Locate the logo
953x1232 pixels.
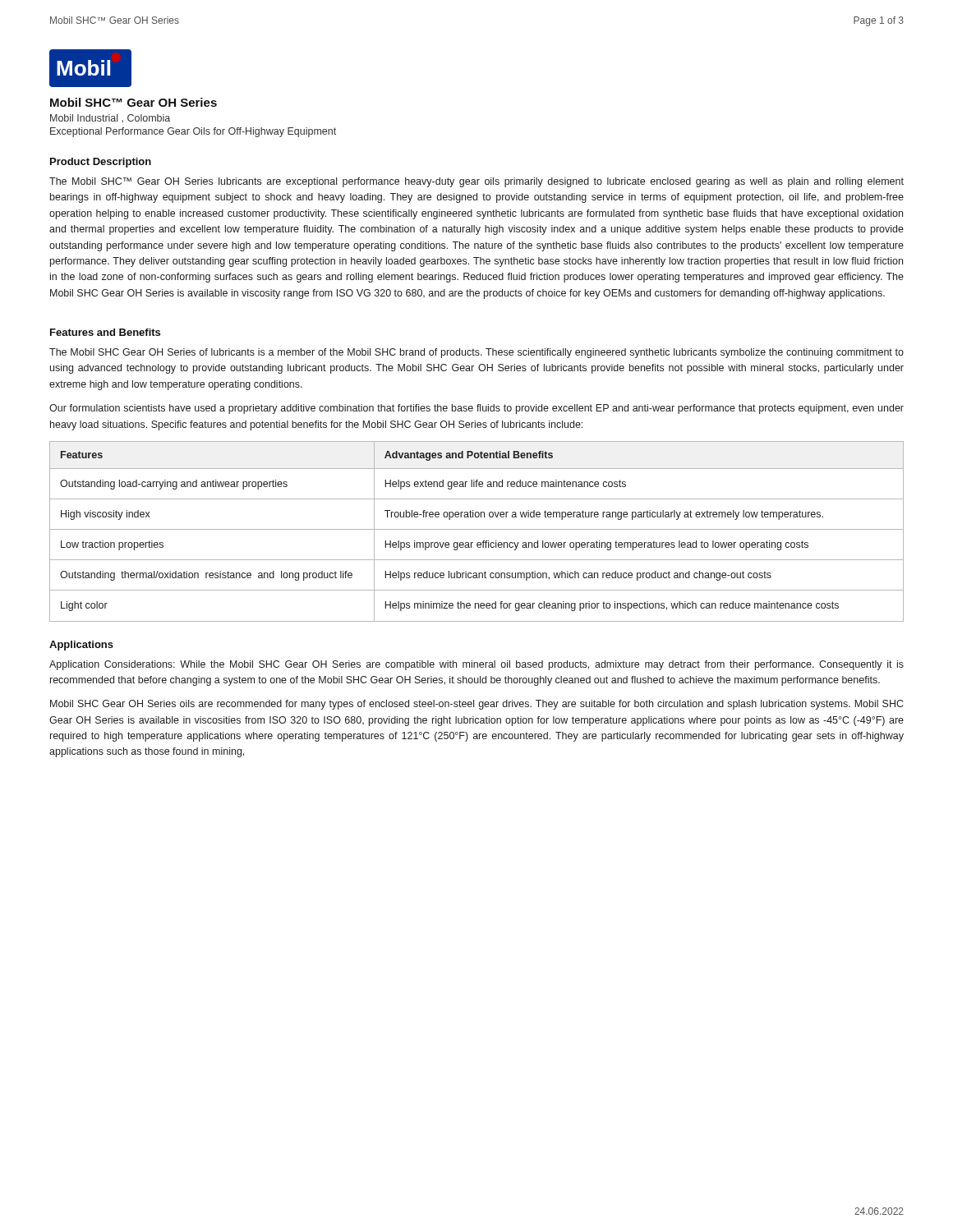pyautogui.click(x=476, y=68)
